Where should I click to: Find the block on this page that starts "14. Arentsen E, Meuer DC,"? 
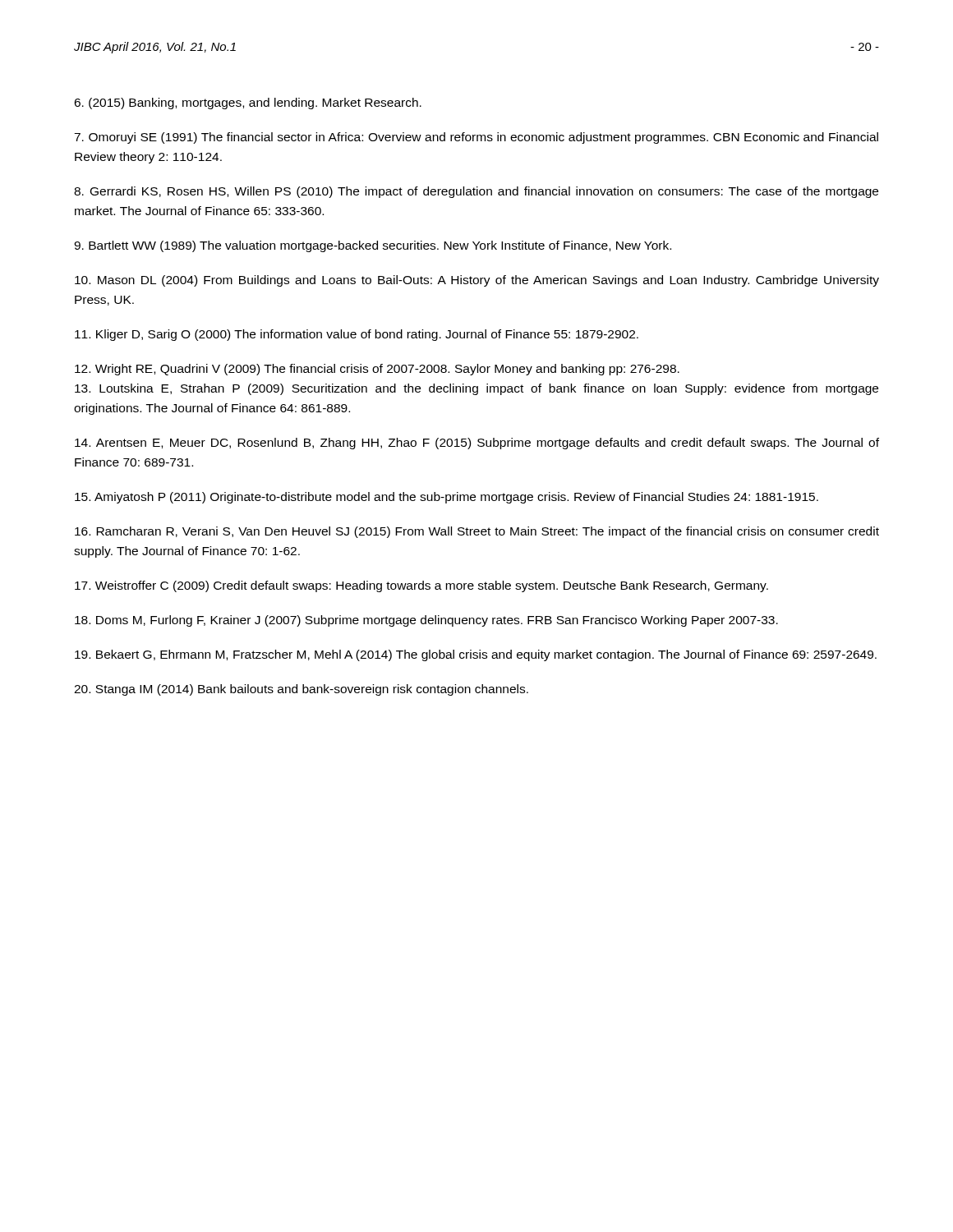pos(476,452)
